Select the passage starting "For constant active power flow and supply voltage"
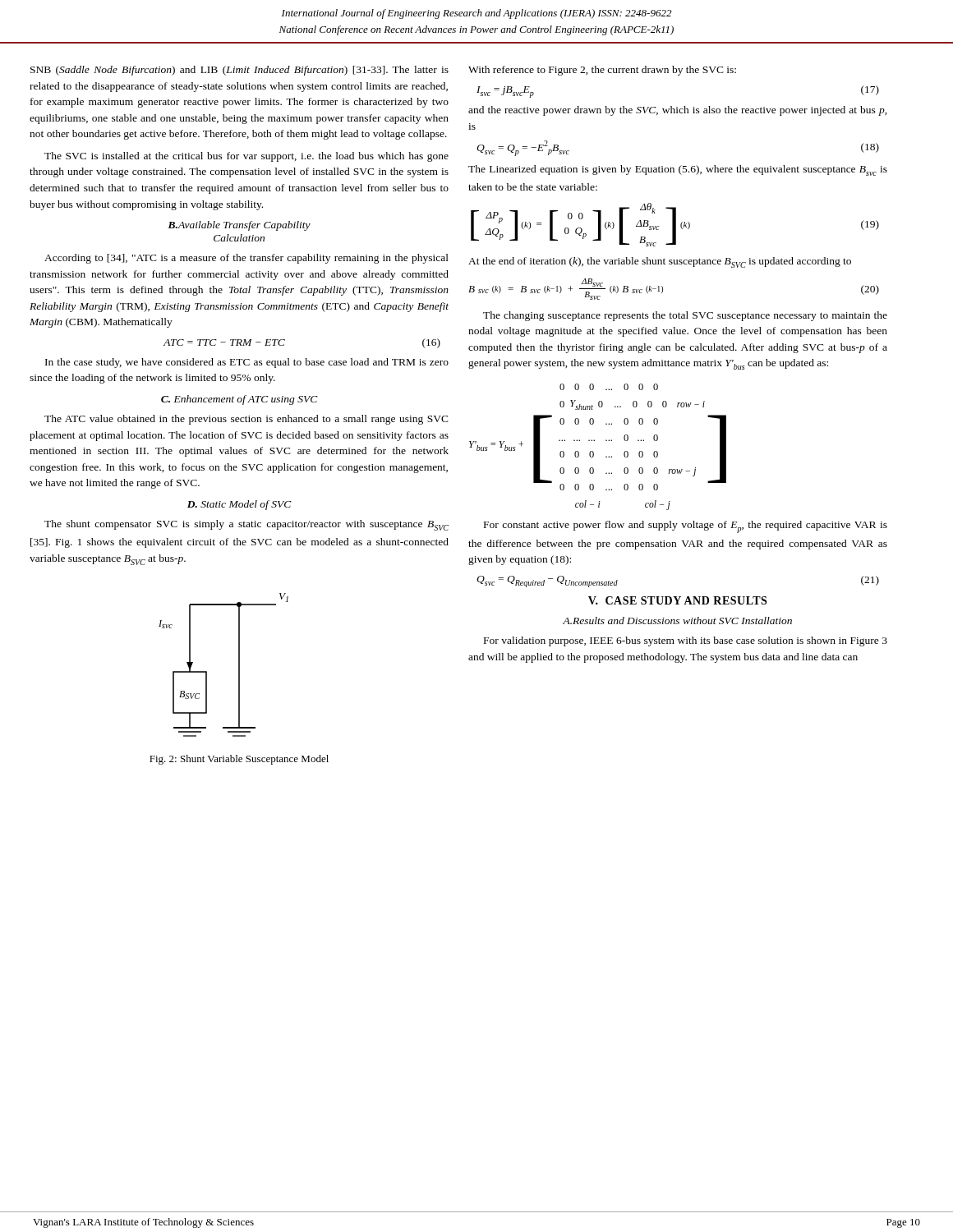The image size is (953, 1232). click(x=678, y=542)
